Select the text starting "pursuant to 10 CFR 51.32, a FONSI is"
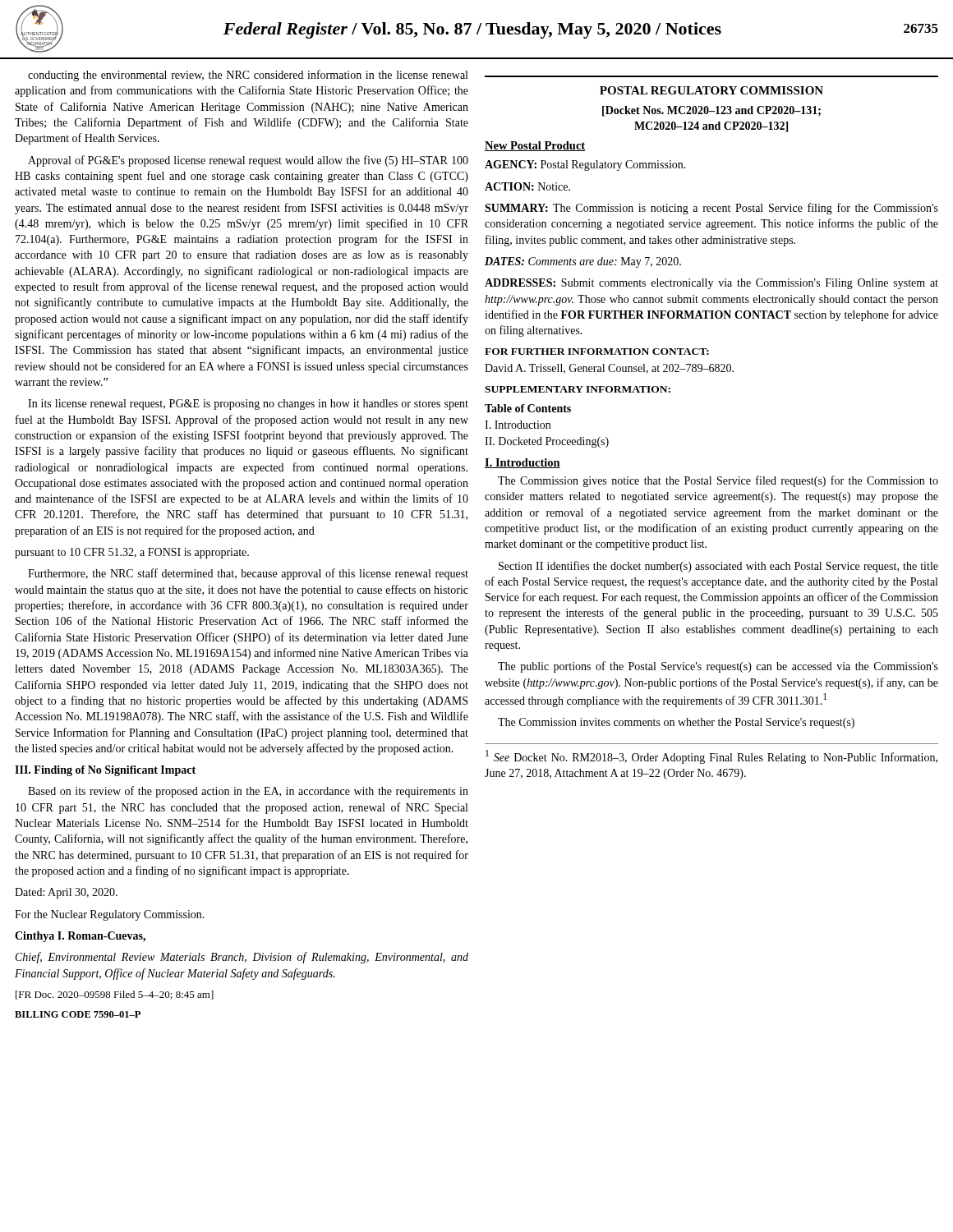Screen dimensions: 1232x953 [x=242, y=651]
